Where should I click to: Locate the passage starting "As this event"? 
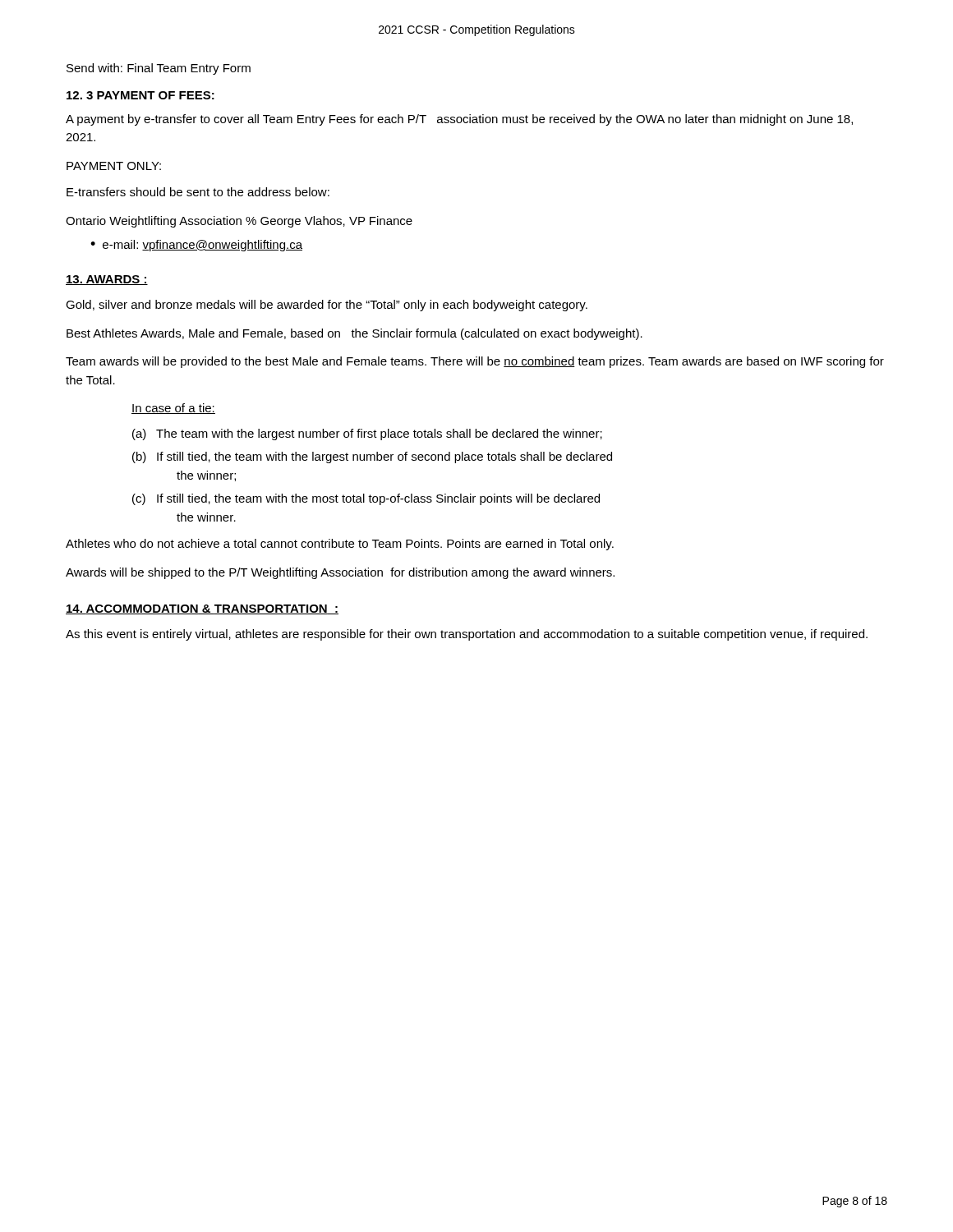[467, 634]
